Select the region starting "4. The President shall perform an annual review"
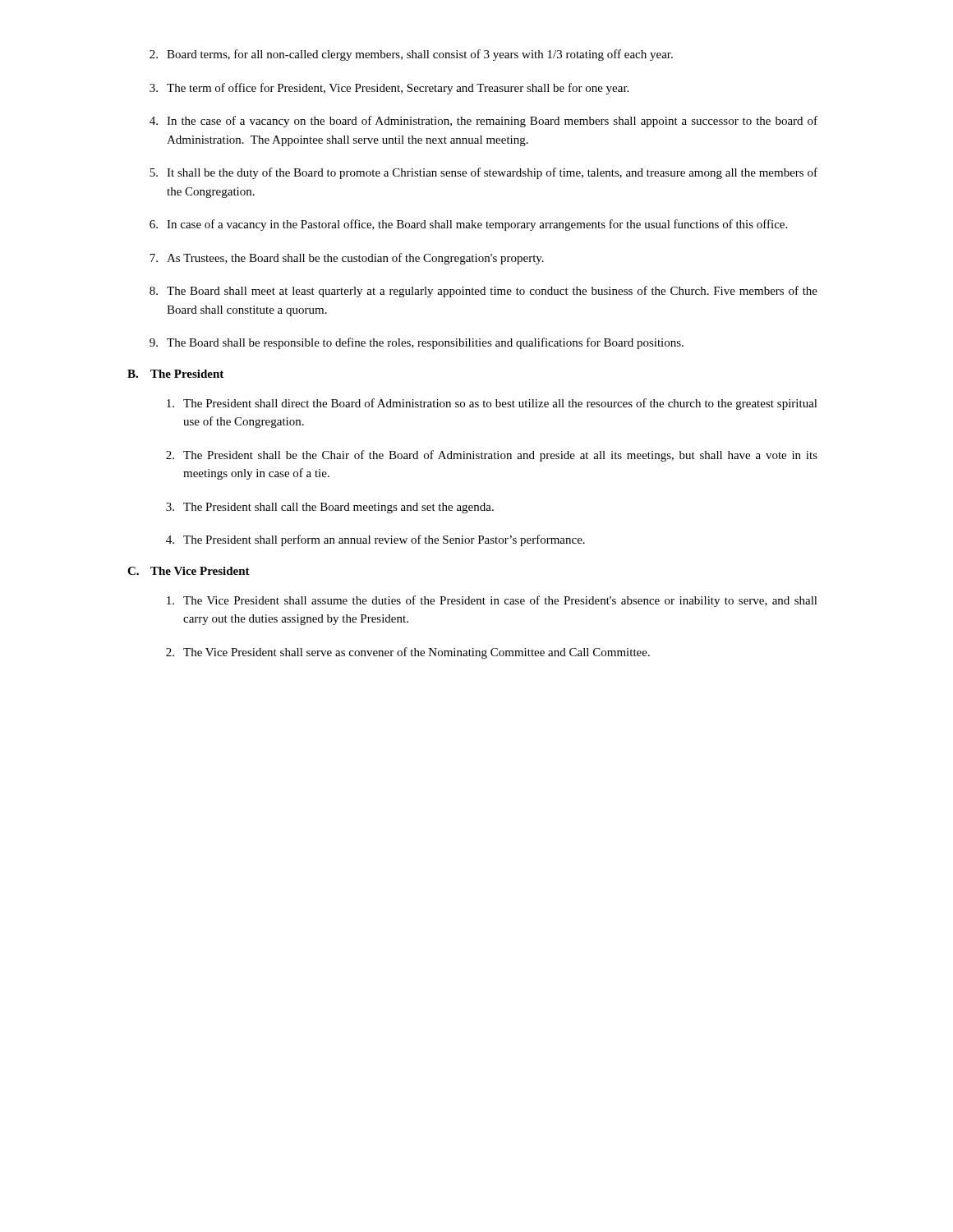This screenshot has height=1232, width=953. pyautogui.click(x=485, y=540)
